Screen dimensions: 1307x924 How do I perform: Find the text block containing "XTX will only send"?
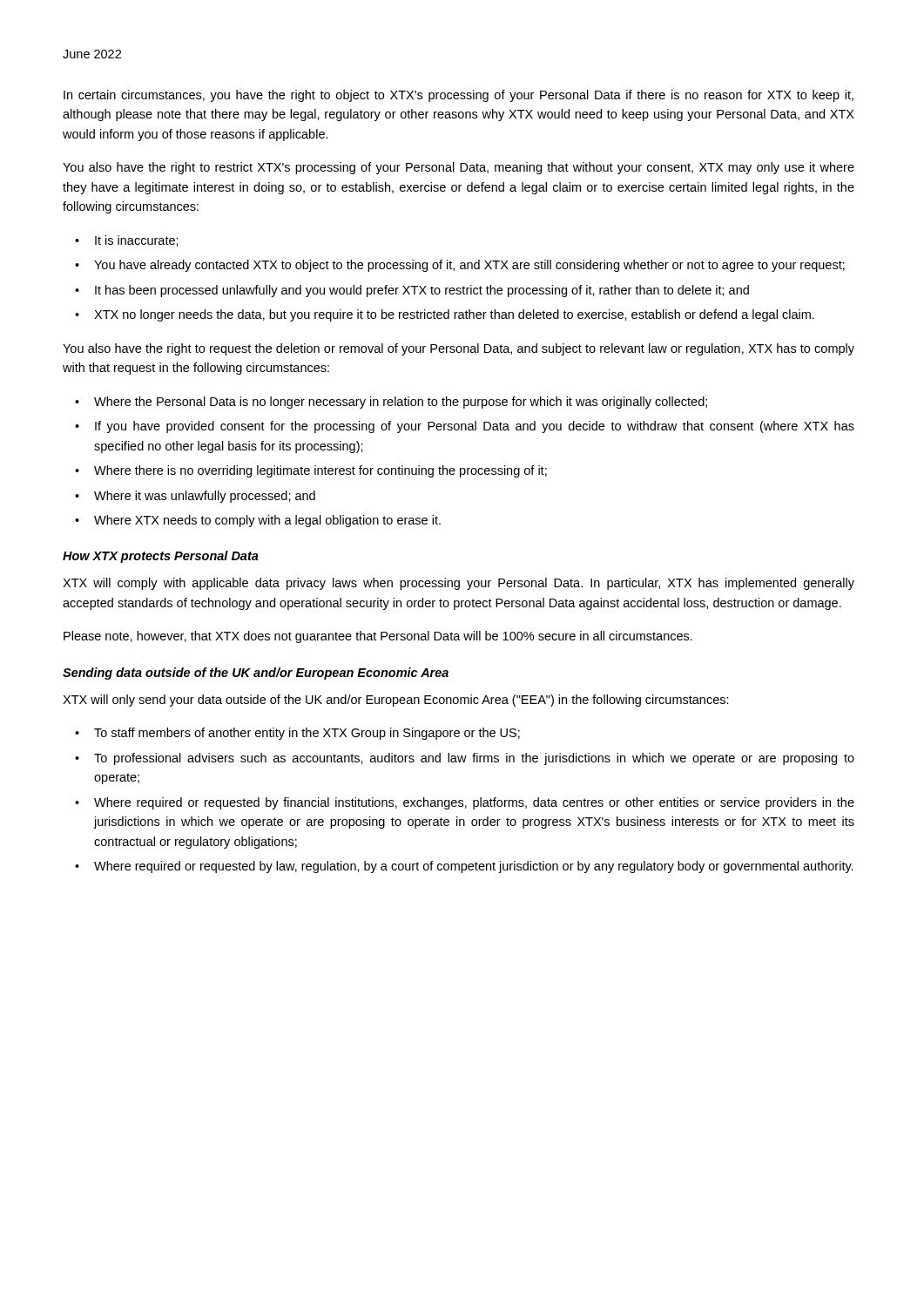[396, 700]
